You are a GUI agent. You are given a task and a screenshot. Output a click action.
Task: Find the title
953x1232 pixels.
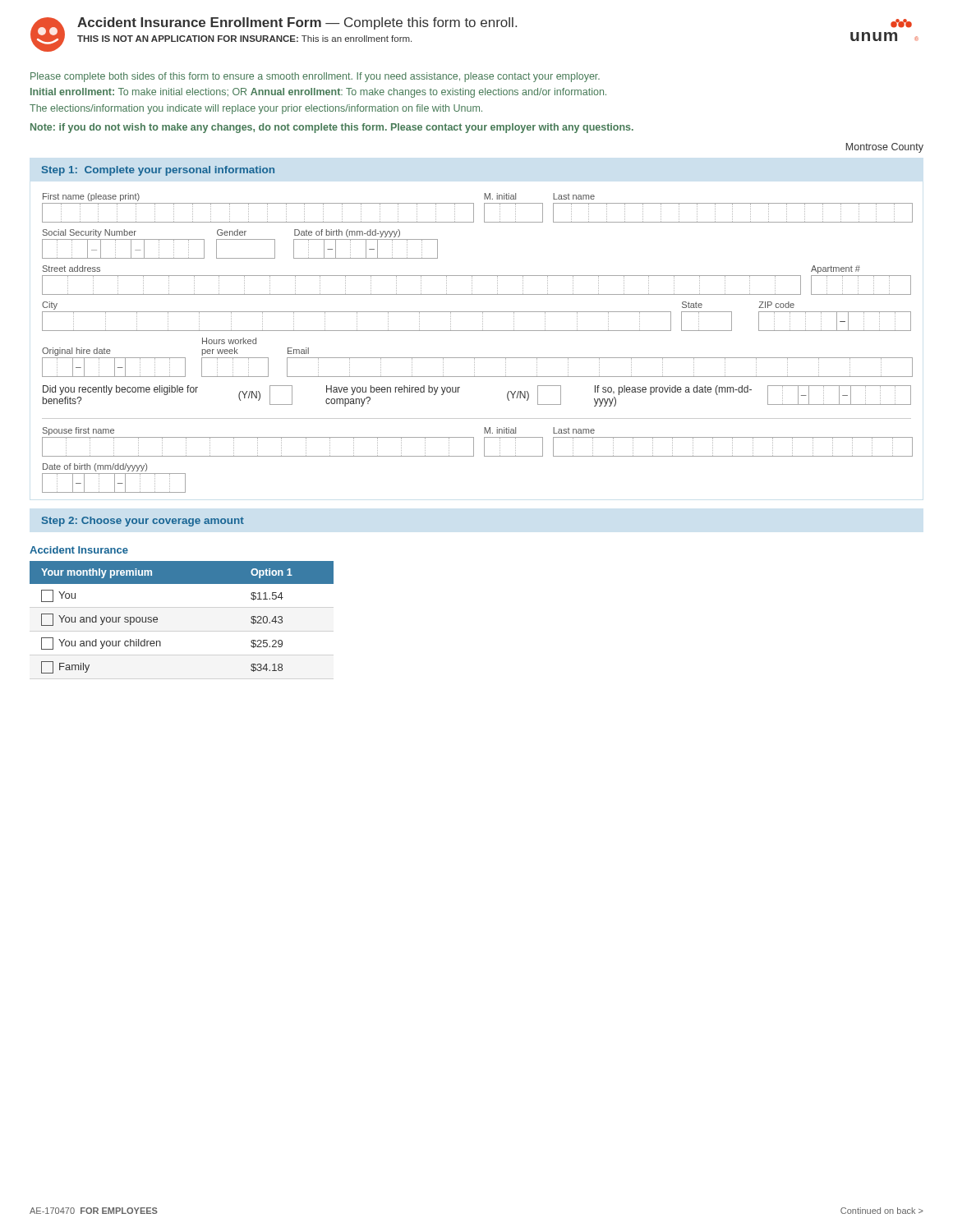(x=298, y=23)
